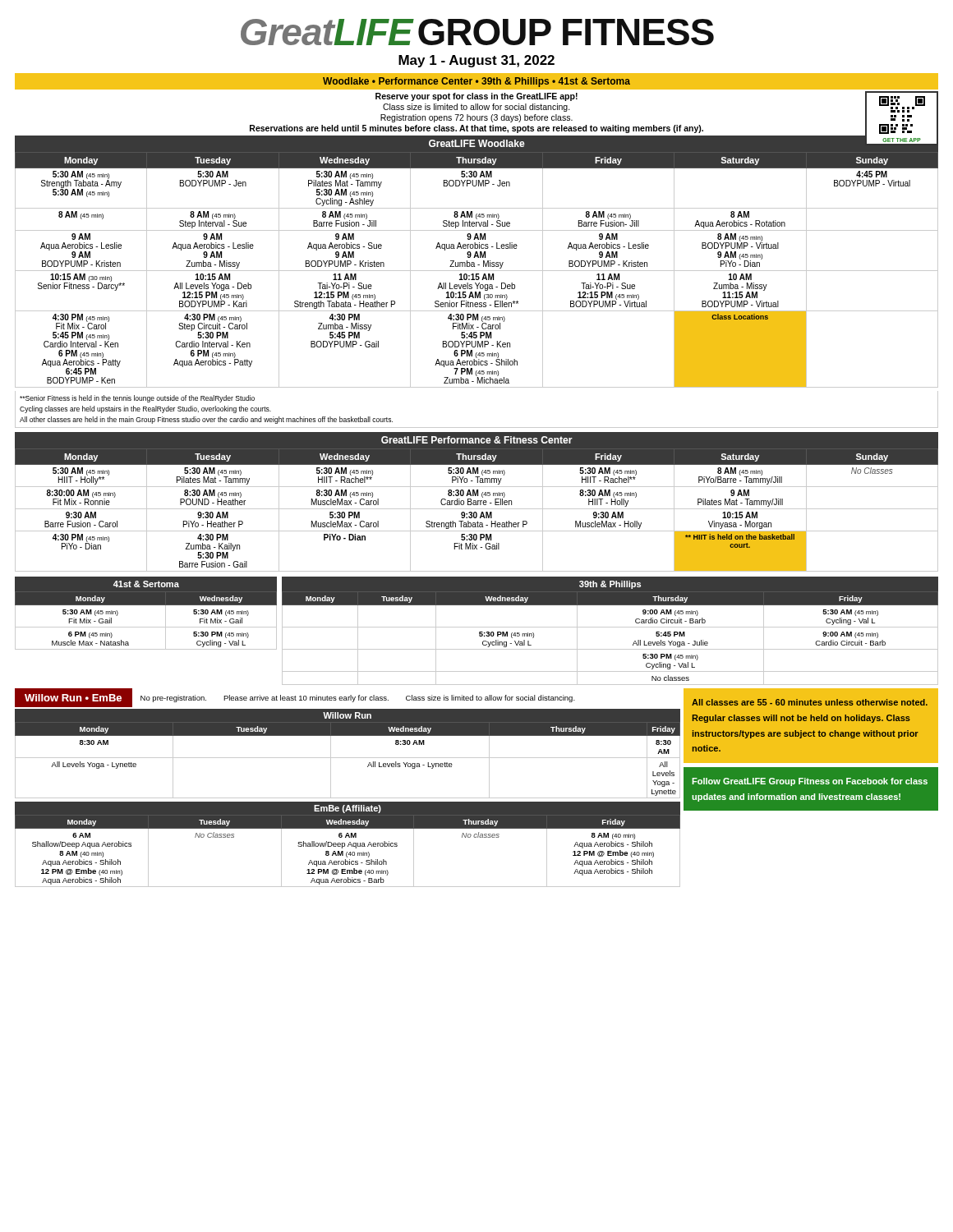
Task: Find the block on this page that starts "GET THE APP Reserve your spot for class"
Action: tap(476, 112)
